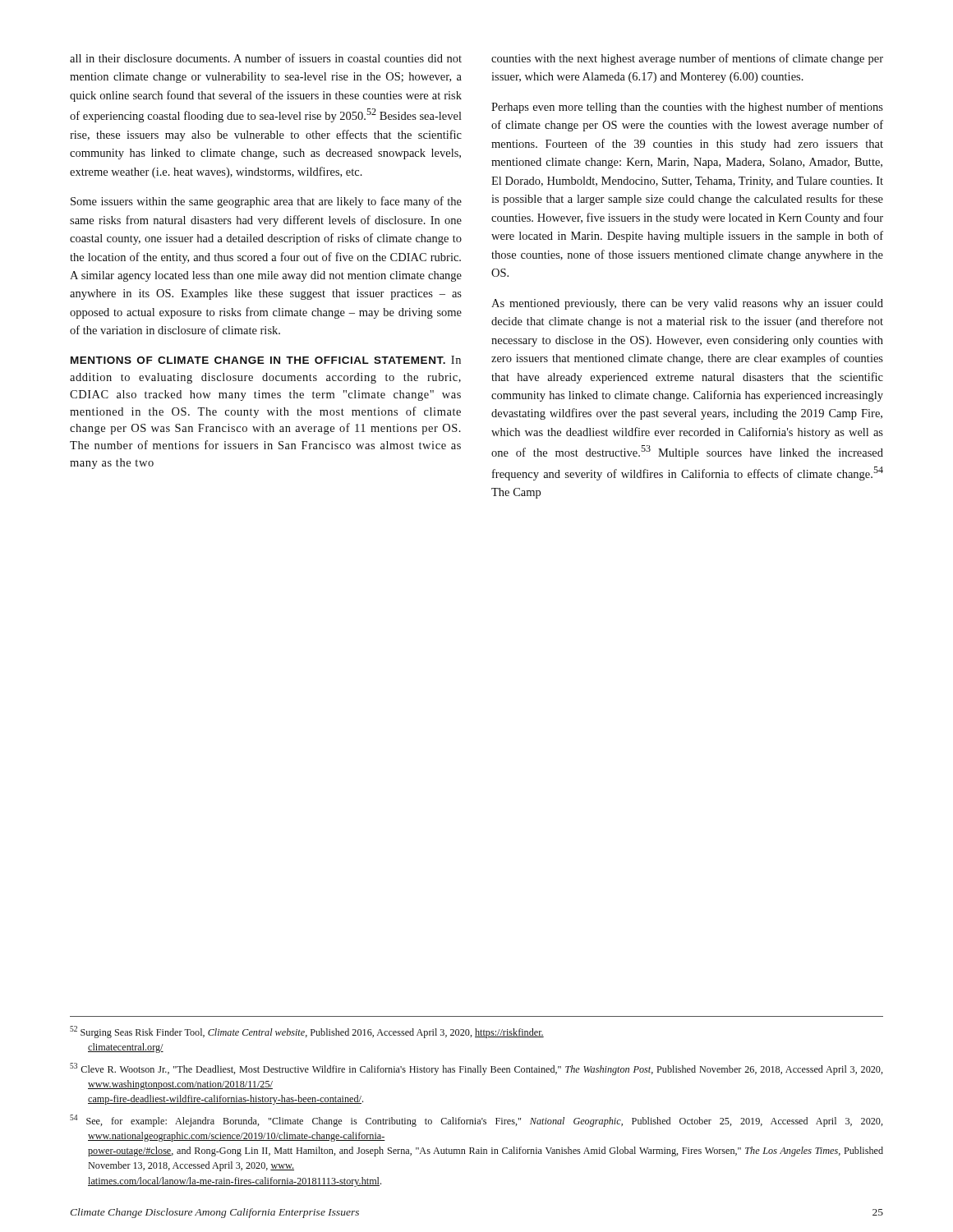Click the passage that begins "54 See, for"
This screenshot has width=953, height=1232.
476,1151
